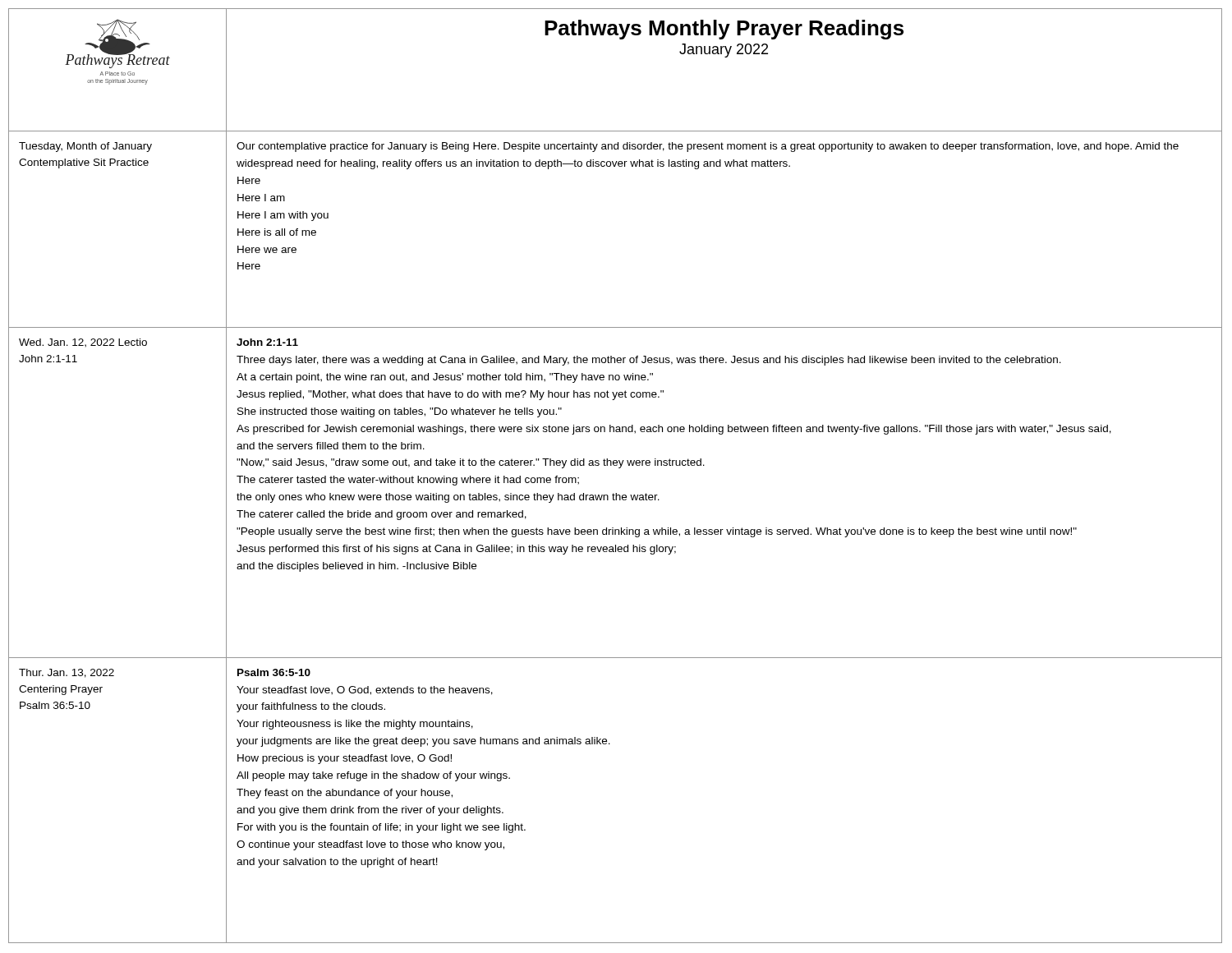
Task: Find the text starting "Our contemplative practice for January"
Action: coord(708,147)
